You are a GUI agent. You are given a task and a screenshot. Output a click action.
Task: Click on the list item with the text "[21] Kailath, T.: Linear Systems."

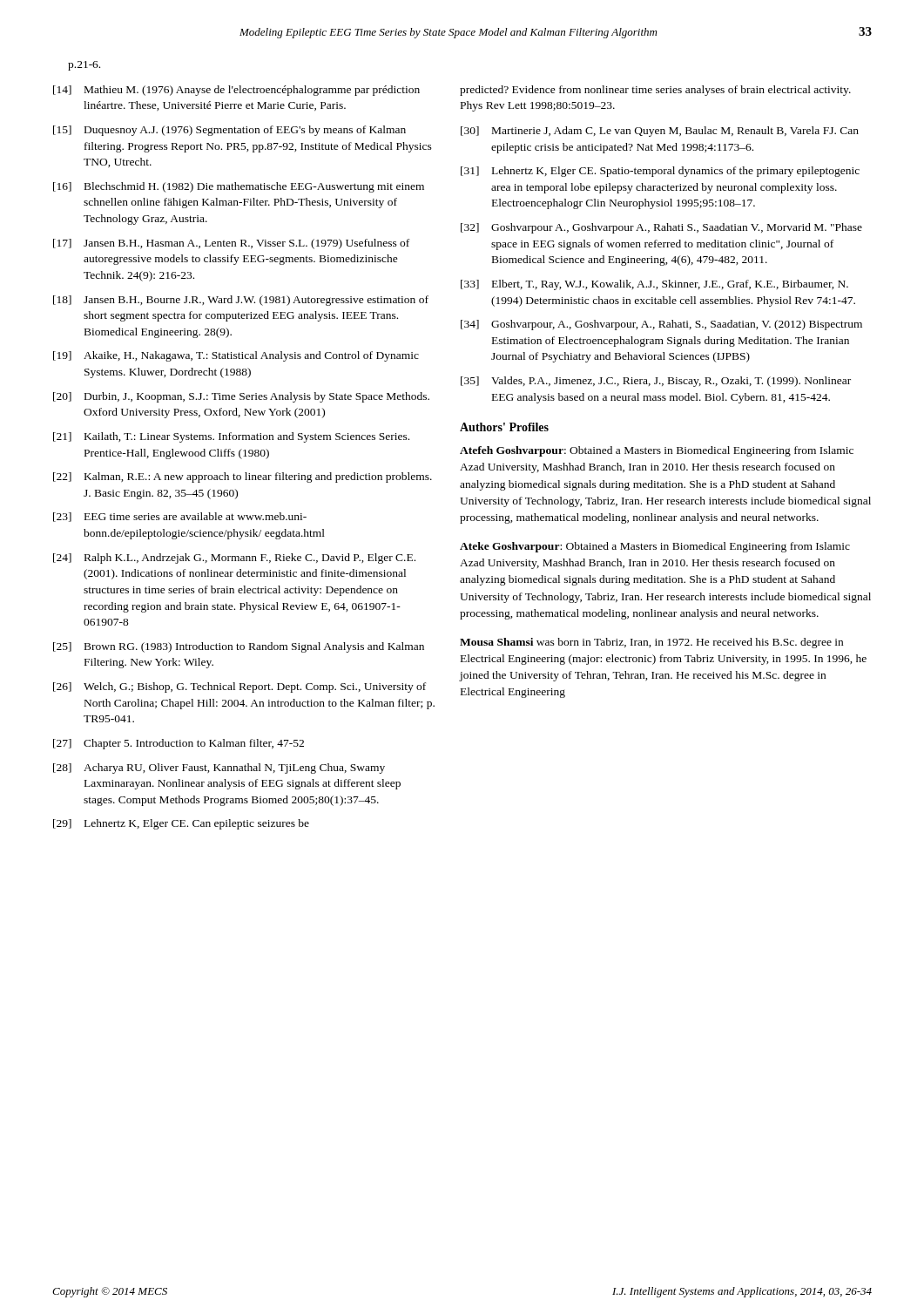pos(244,445)
